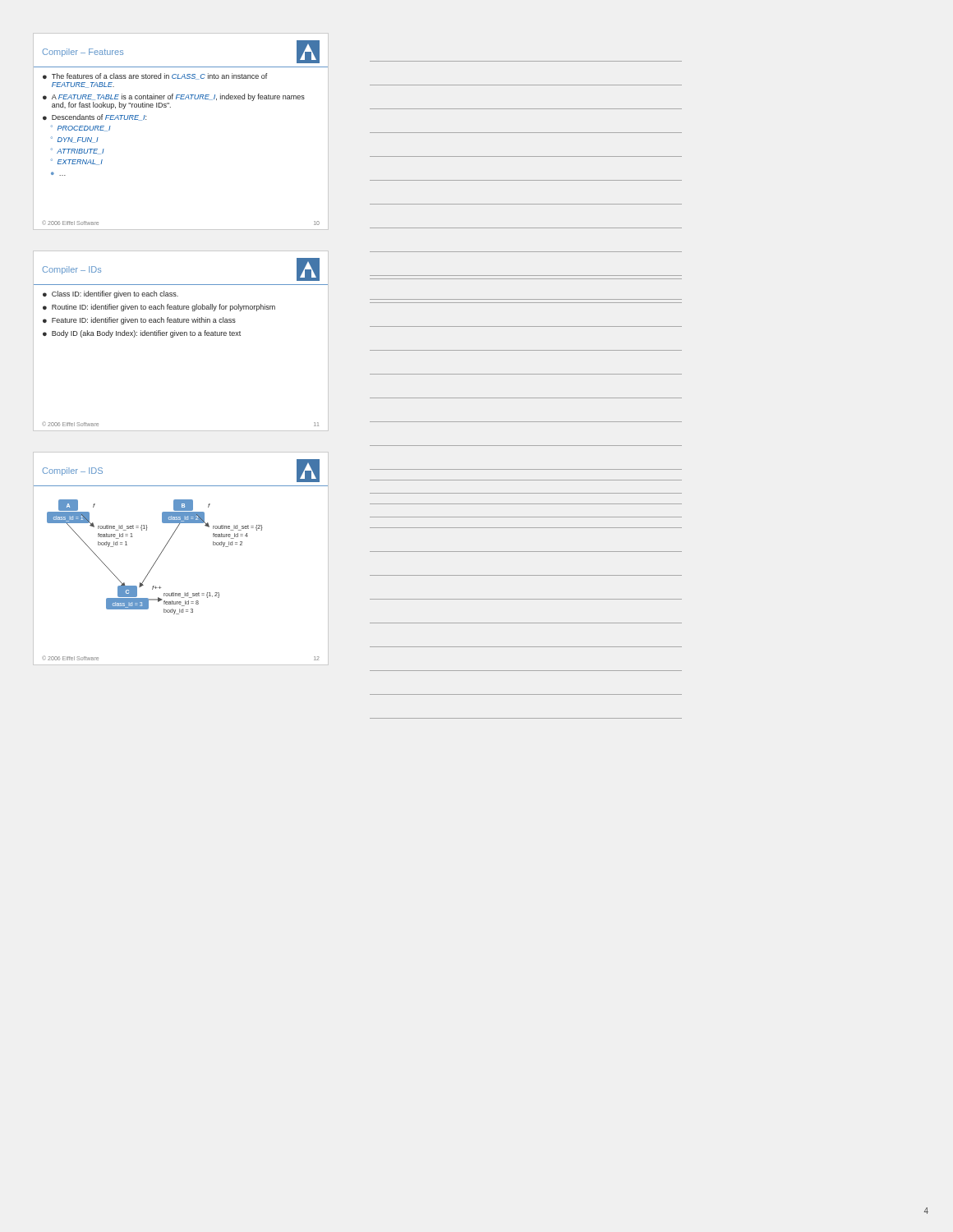
Task: Find "° EXTERNAL_I" on this page
Action: [x=76, y=163]
